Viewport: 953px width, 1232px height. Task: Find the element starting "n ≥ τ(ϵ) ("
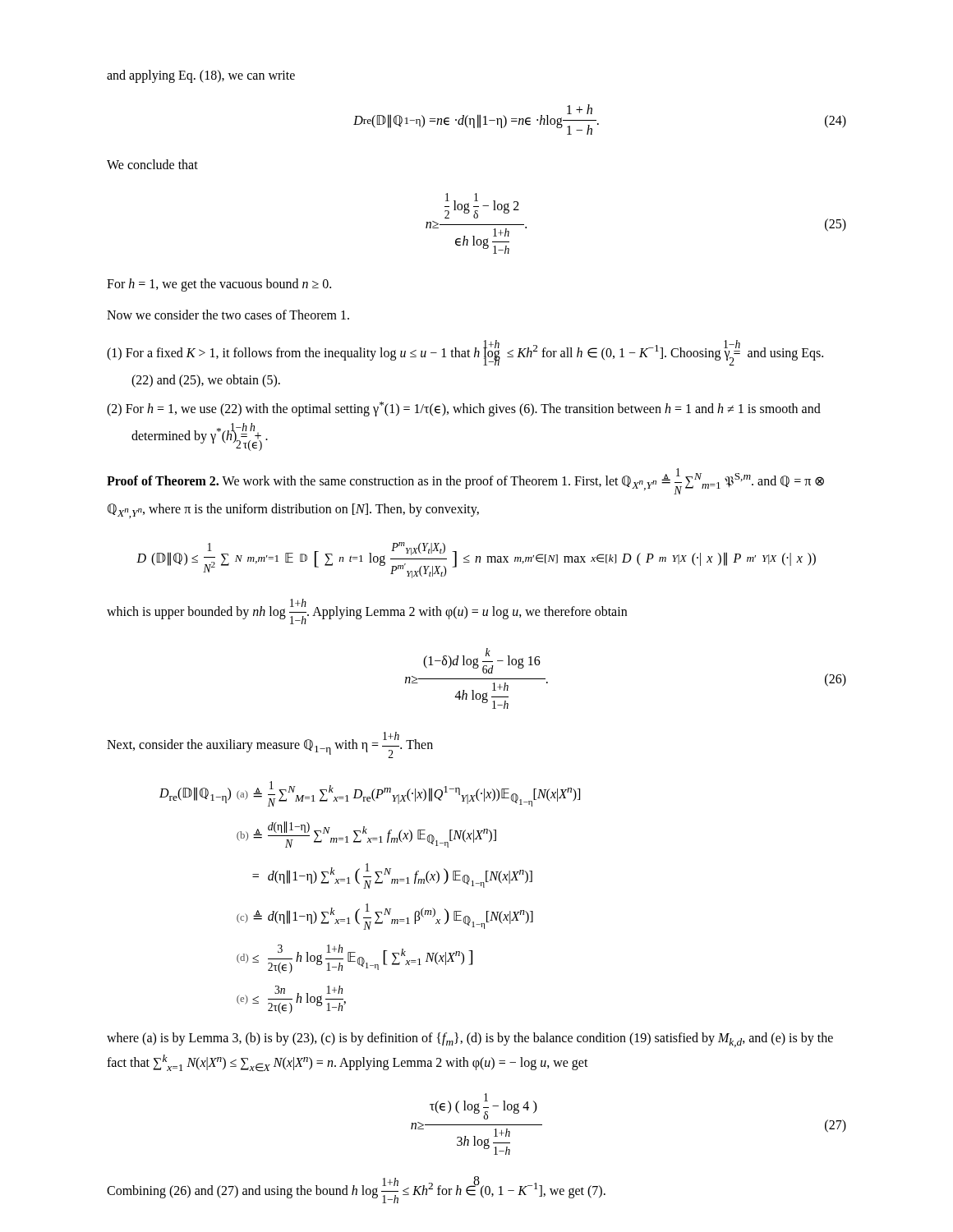point(483,1125)
